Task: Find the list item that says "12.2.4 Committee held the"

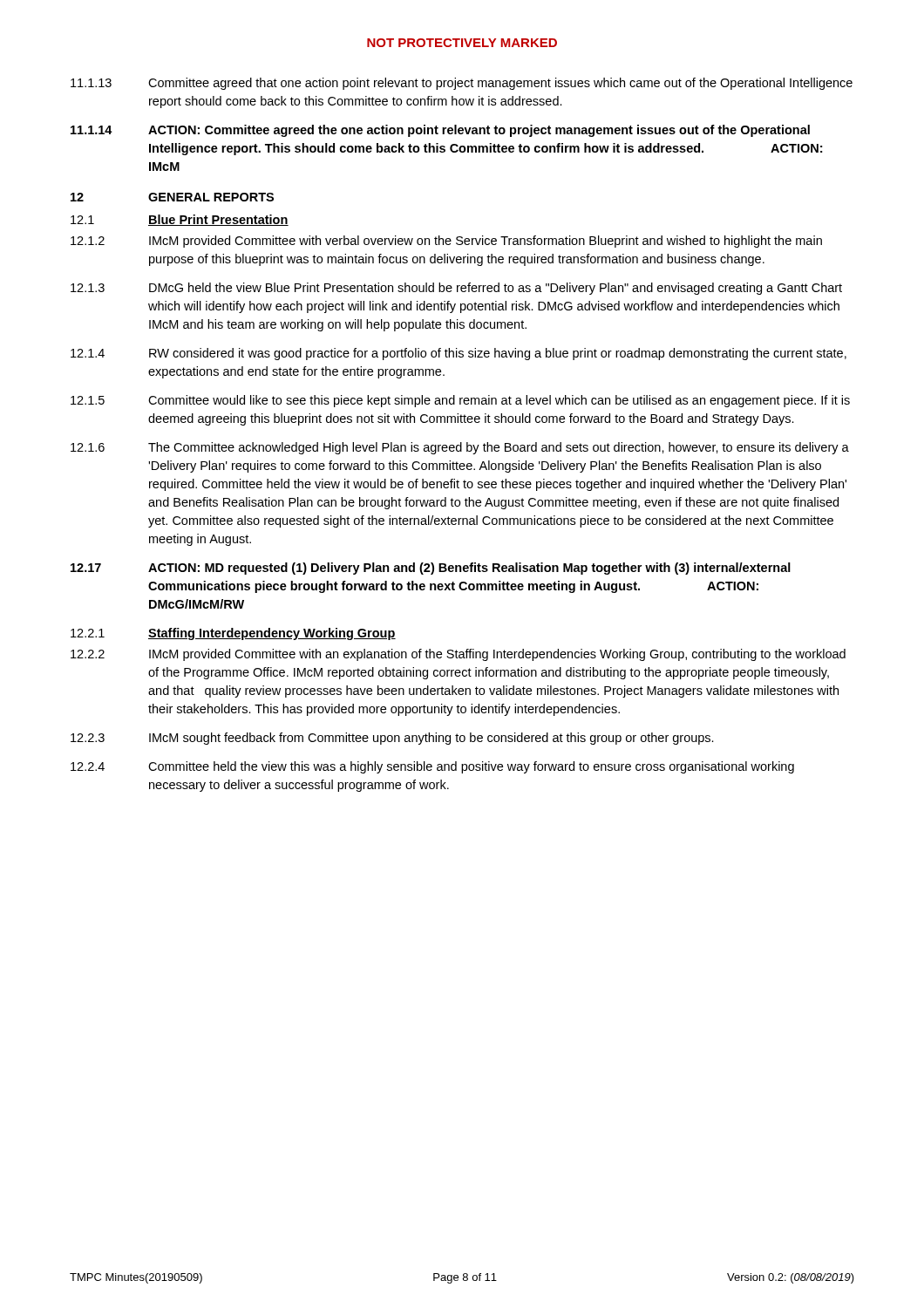Action: click(x=462, y=776)
